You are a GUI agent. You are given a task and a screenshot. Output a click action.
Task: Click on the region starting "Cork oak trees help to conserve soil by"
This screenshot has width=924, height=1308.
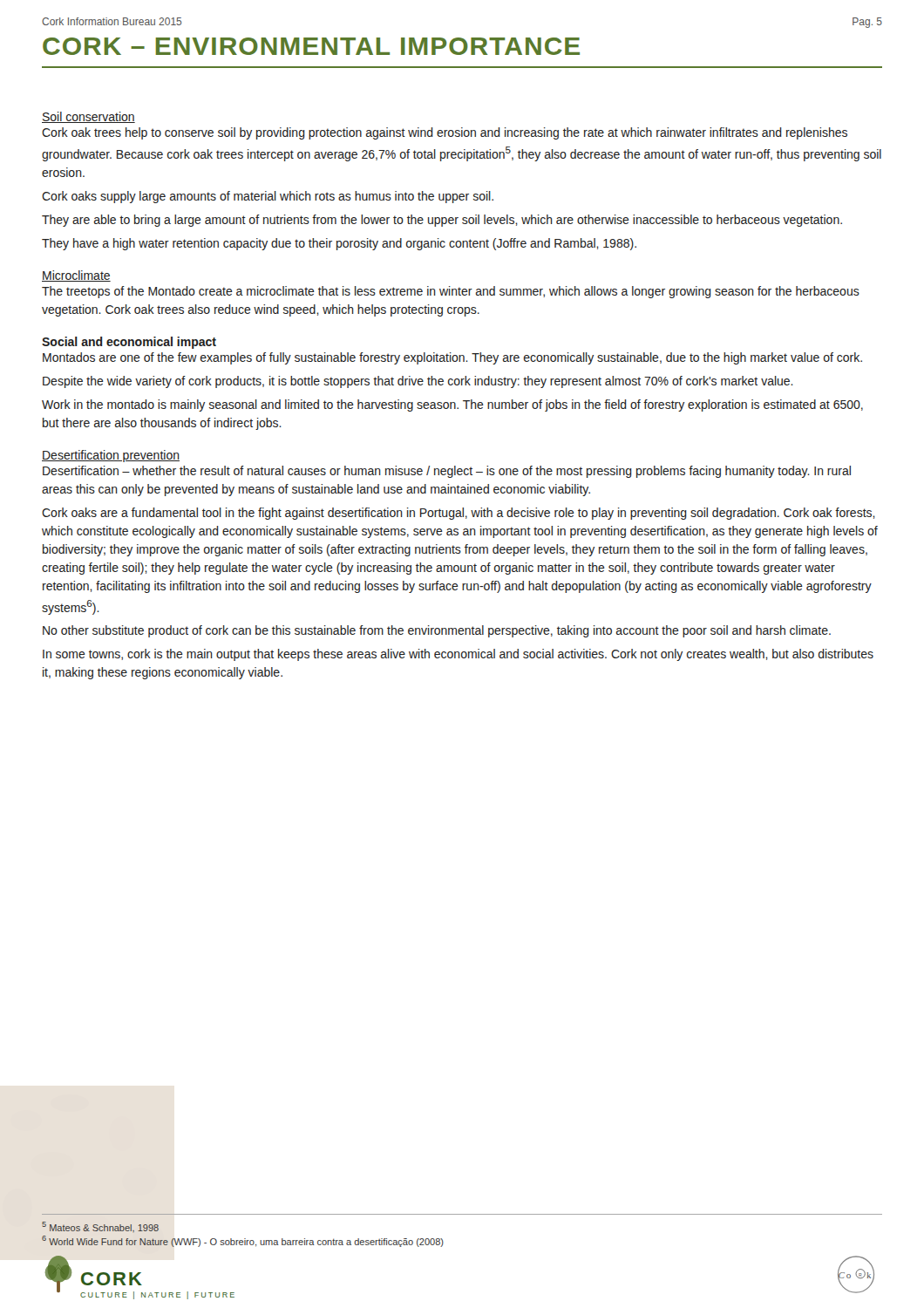pos(462,188)
